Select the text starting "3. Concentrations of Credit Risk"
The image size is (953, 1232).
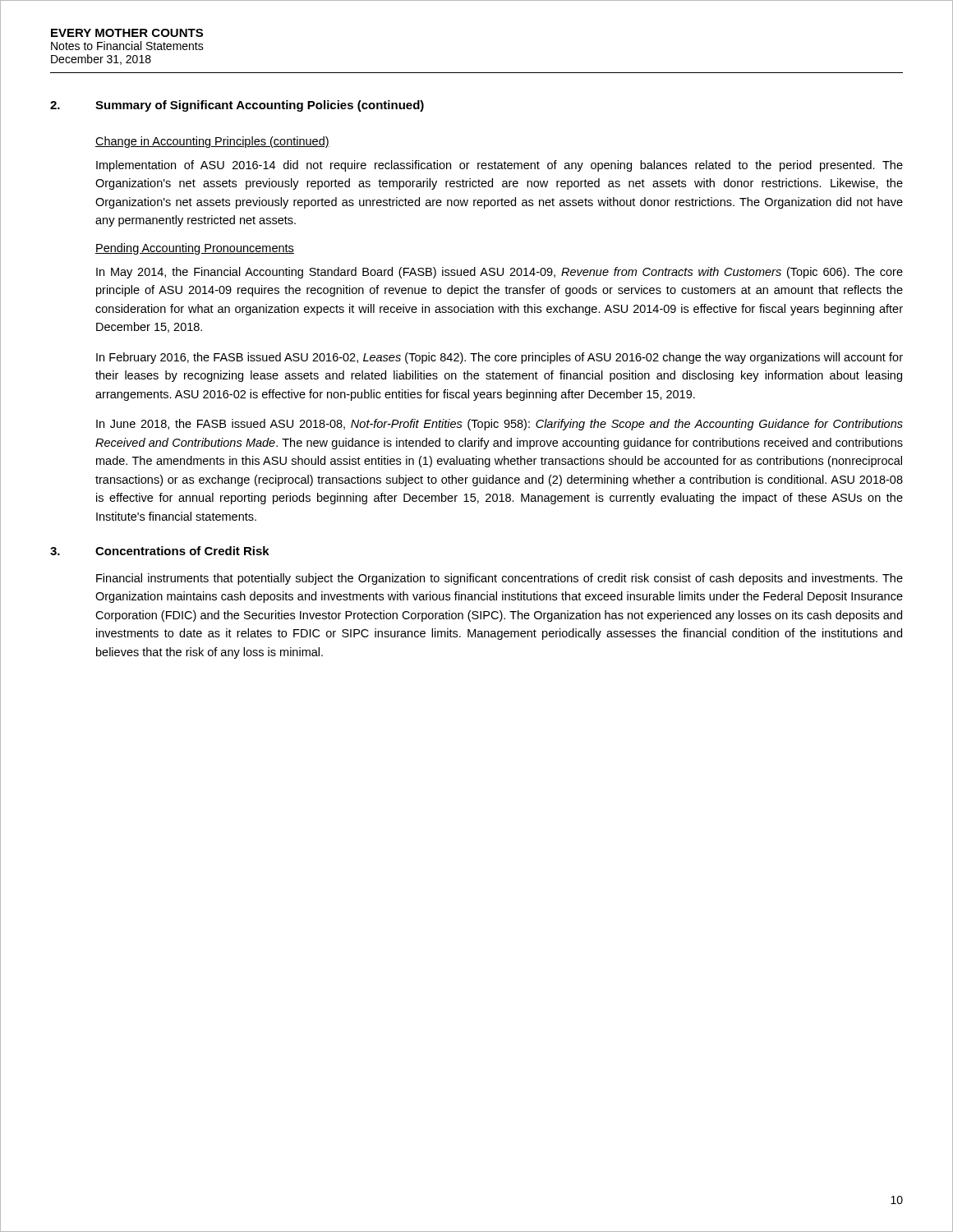[160, 551]
